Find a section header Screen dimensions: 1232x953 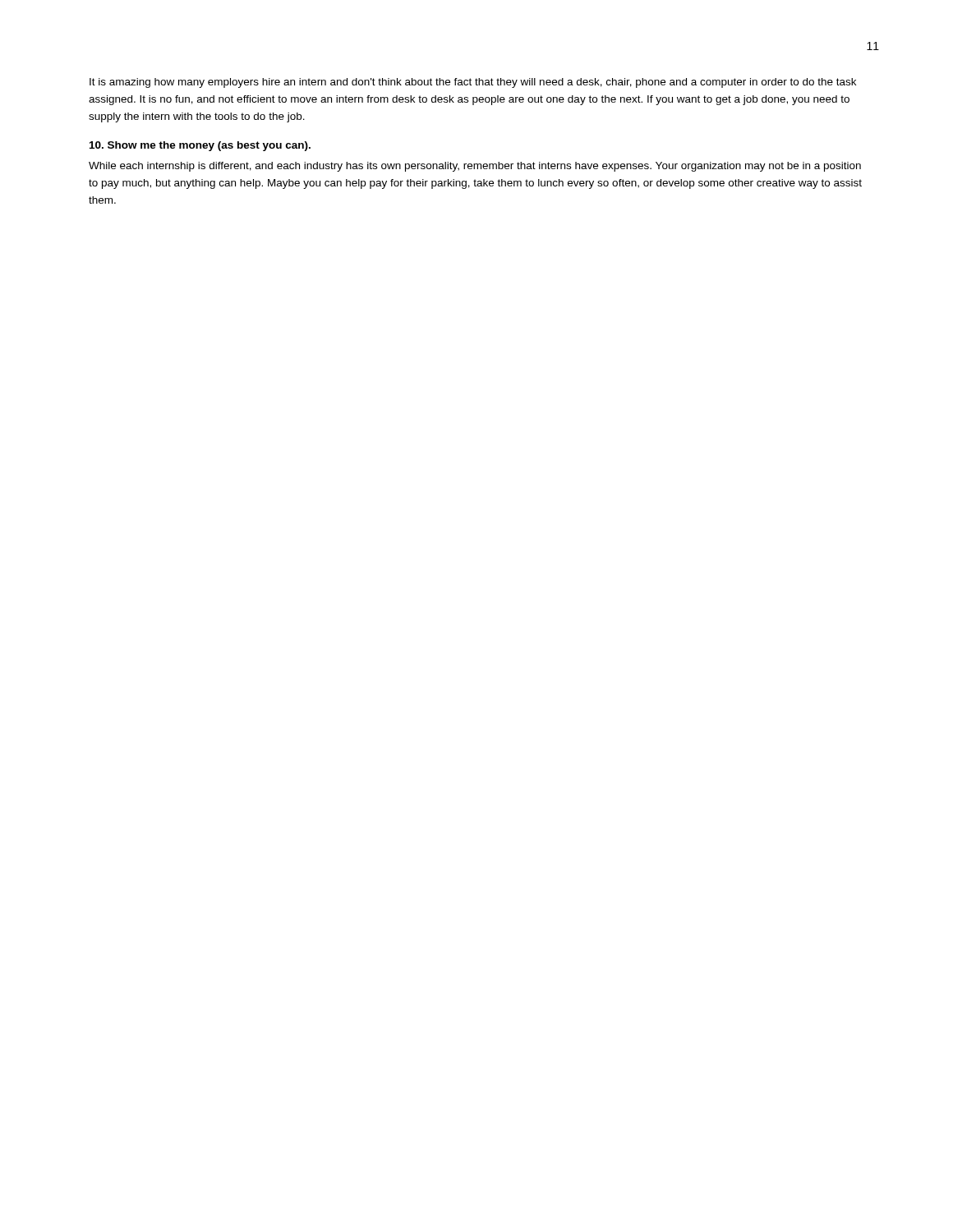click(x=200, y=145)
